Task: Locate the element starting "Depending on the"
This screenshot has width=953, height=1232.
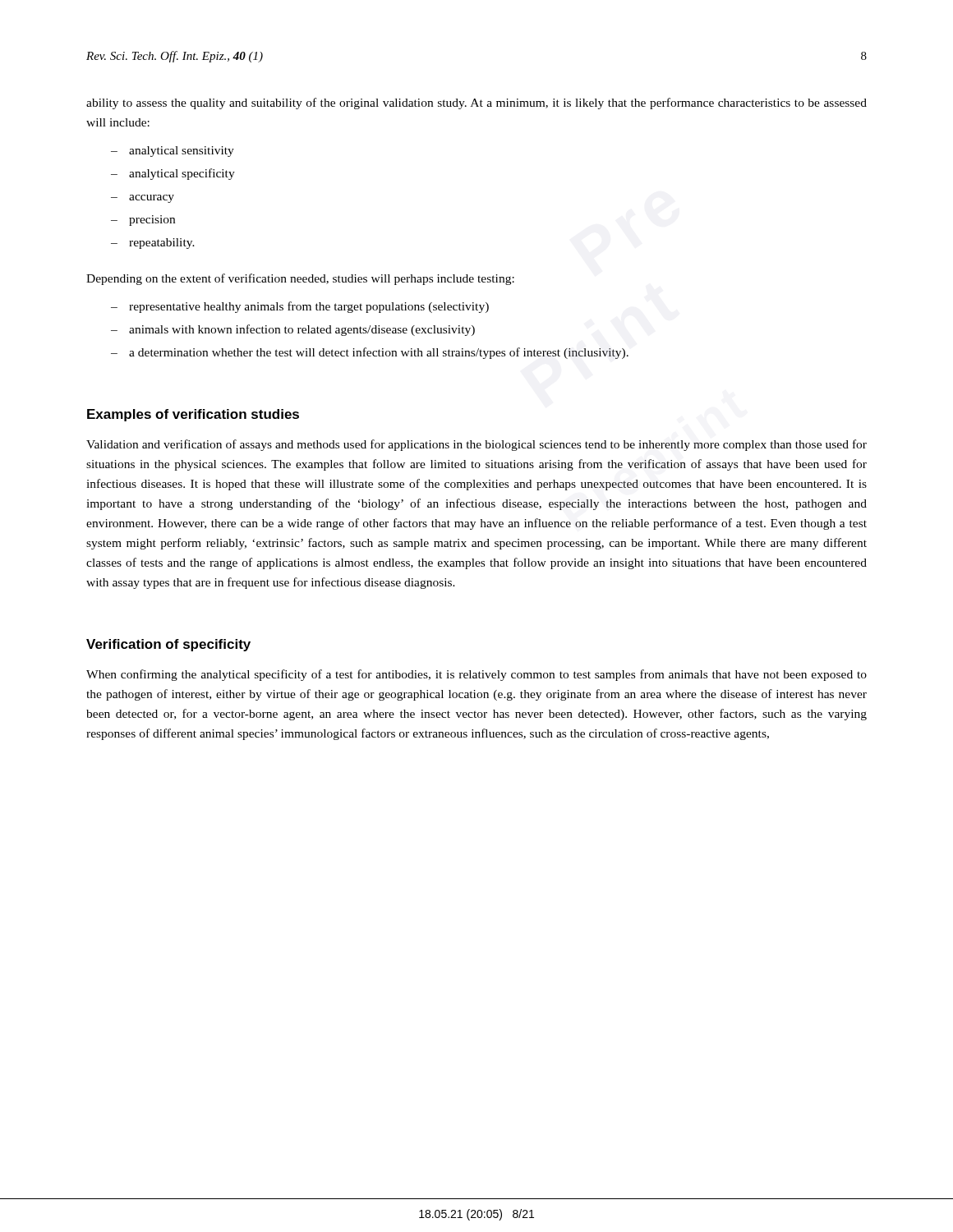Action: click(301, 278)
